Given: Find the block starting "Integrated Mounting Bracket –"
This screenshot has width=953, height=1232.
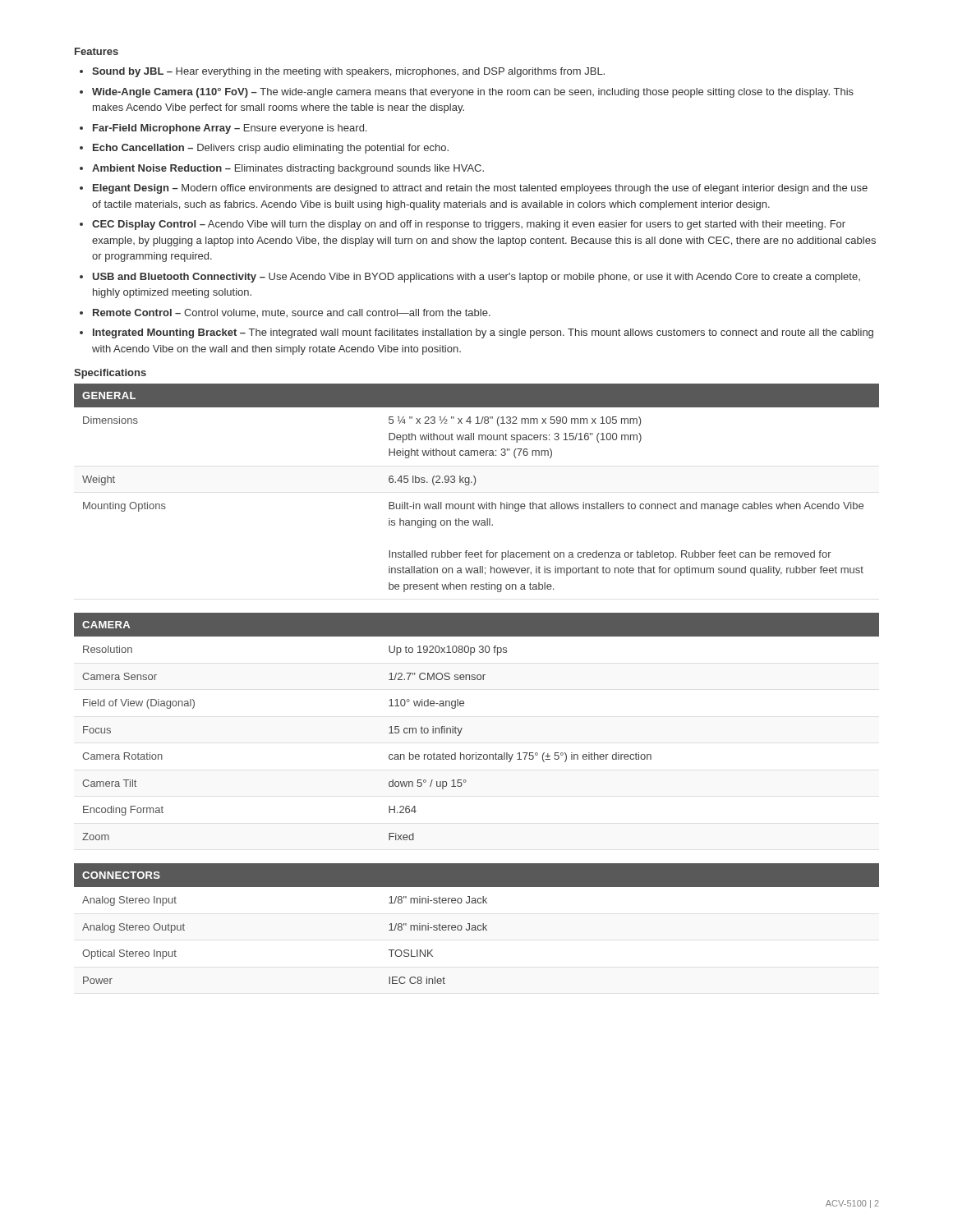Looking at the screenshot, I should (483, 340).
